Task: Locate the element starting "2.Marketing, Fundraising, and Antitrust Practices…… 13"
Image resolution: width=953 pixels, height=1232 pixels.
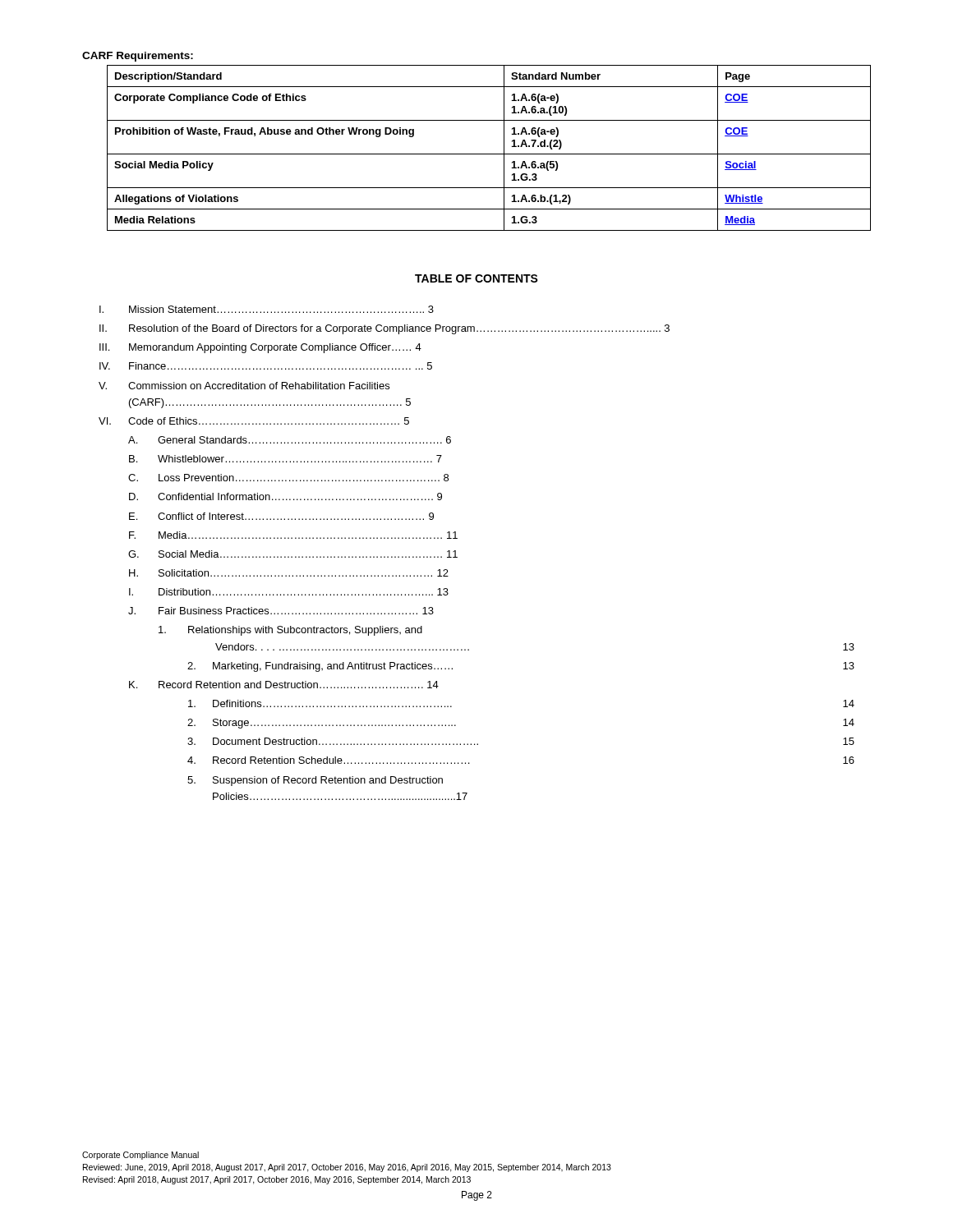Action: pyautogui.click(x=318, y=668)
